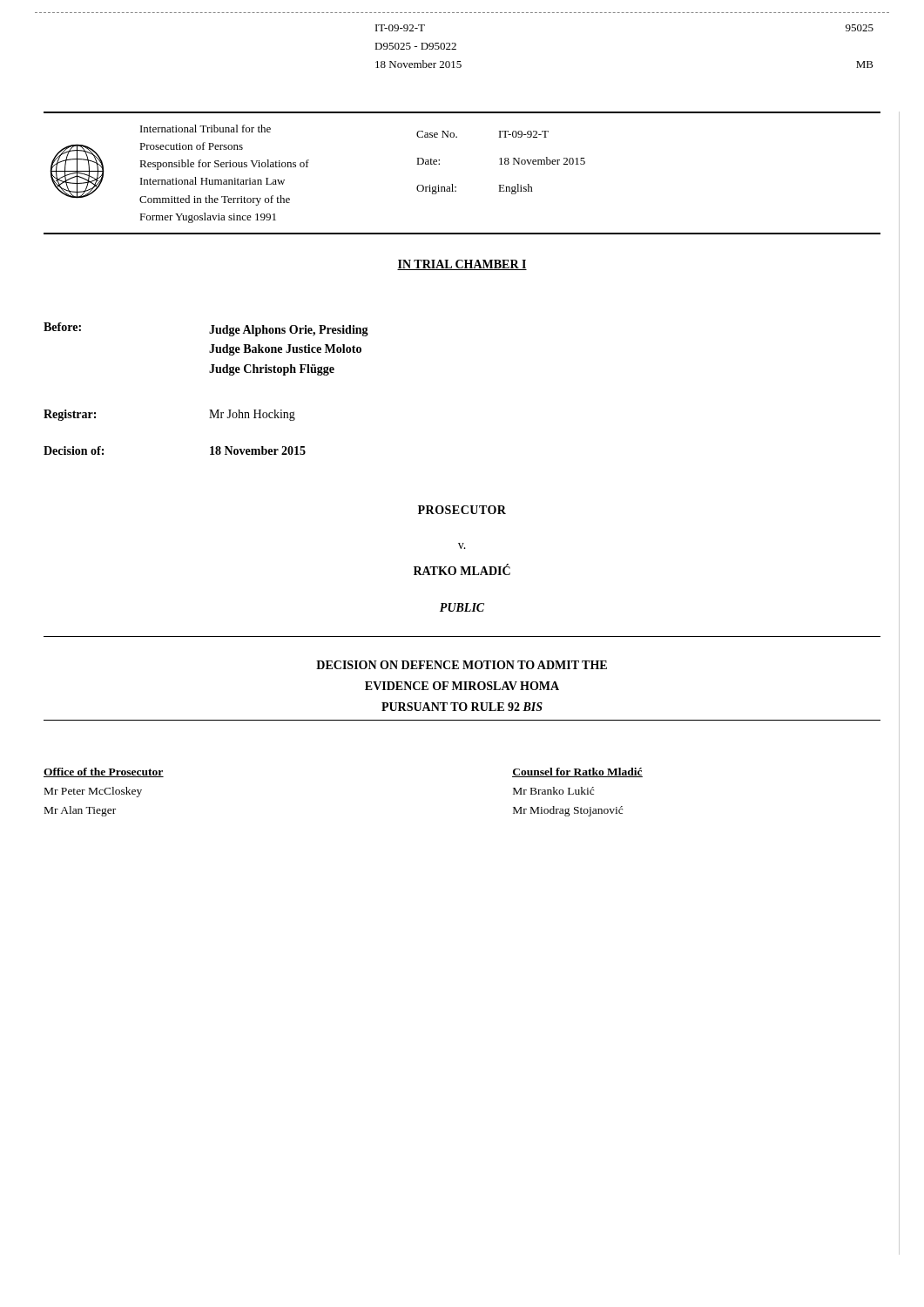The width and height of the screenshot is (924, 1307).
Task: Select the element starting "DECISION ON DEFENCE MOTION TO ADMIT THE EVIDENCE"
Action: pos(462,686)
